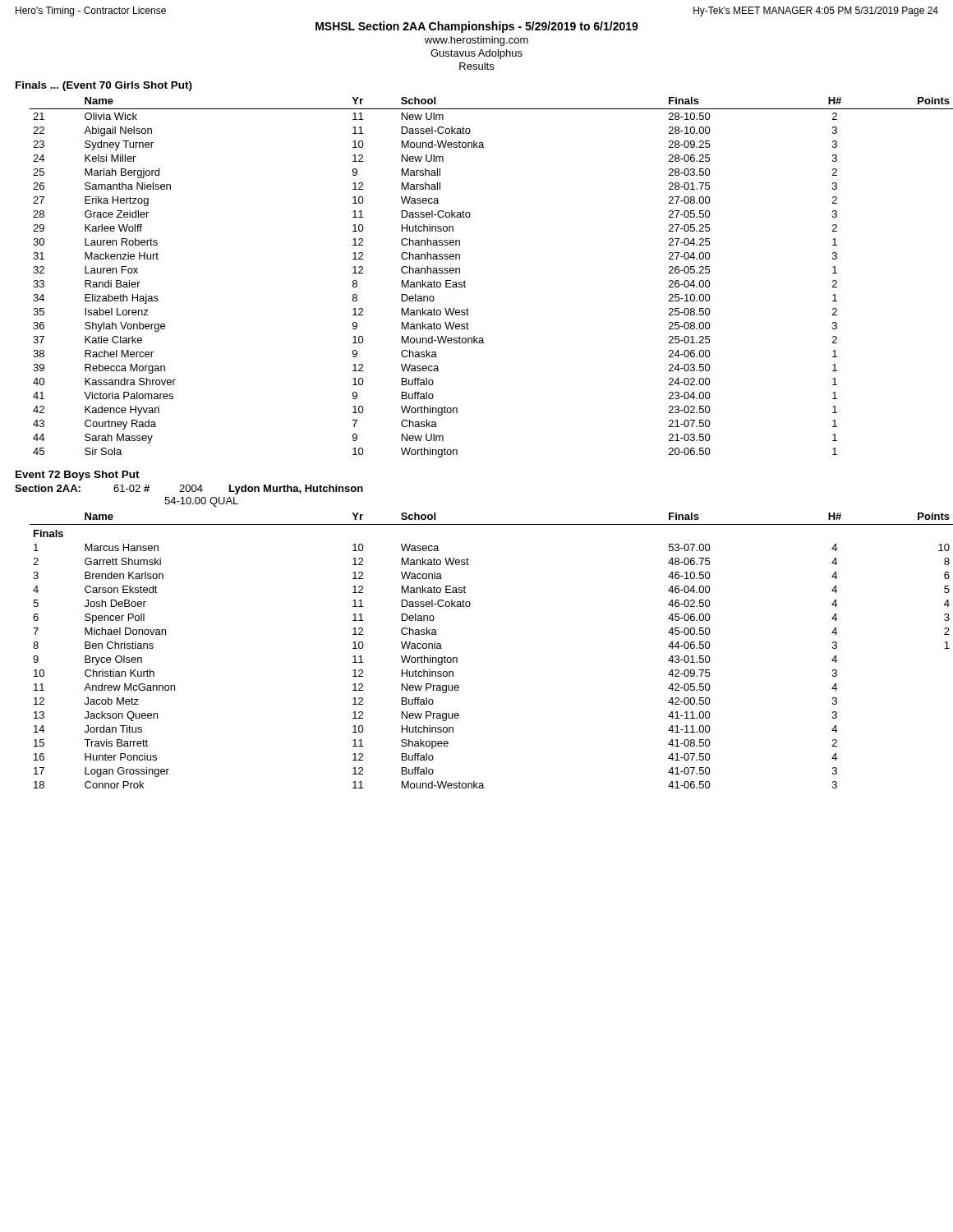
Task: Locate the text that says "Gustavus Adolphus"
Action: (x=476, y=53)
